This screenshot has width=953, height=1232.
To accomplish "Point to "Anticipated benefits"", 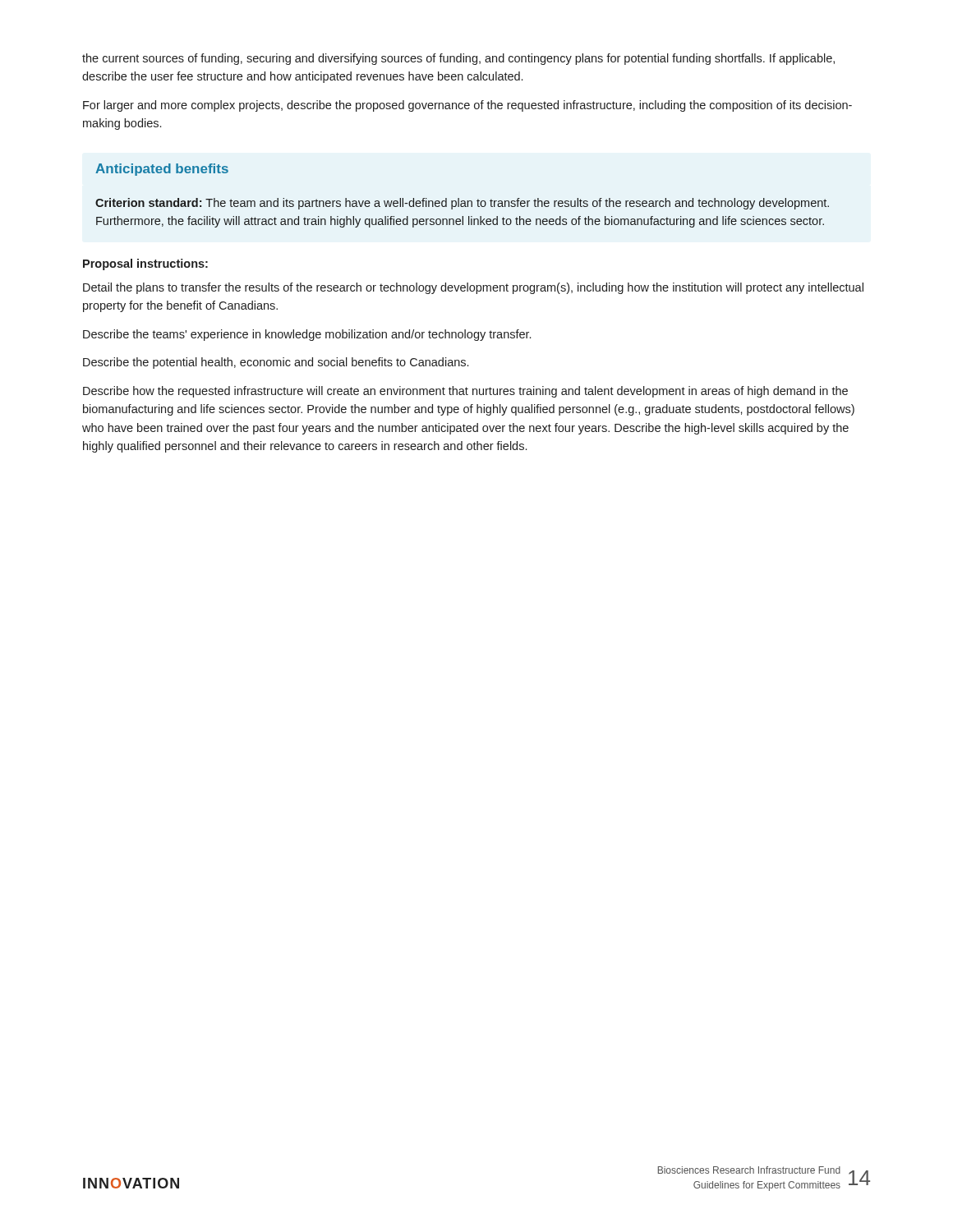I will click(162, 170).
